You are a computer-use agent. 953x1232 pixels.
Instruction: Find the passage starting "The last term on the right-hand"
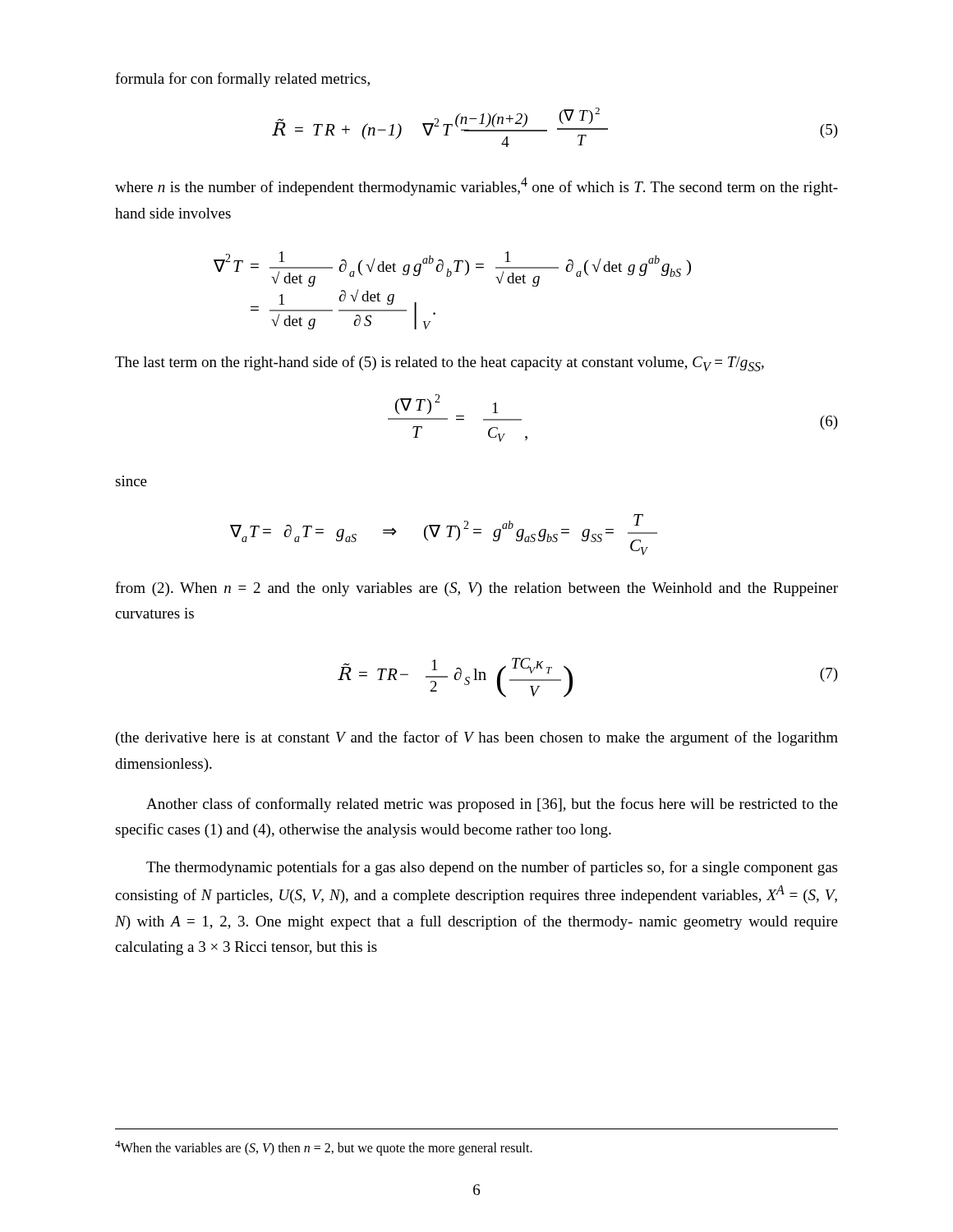(440, 364)
